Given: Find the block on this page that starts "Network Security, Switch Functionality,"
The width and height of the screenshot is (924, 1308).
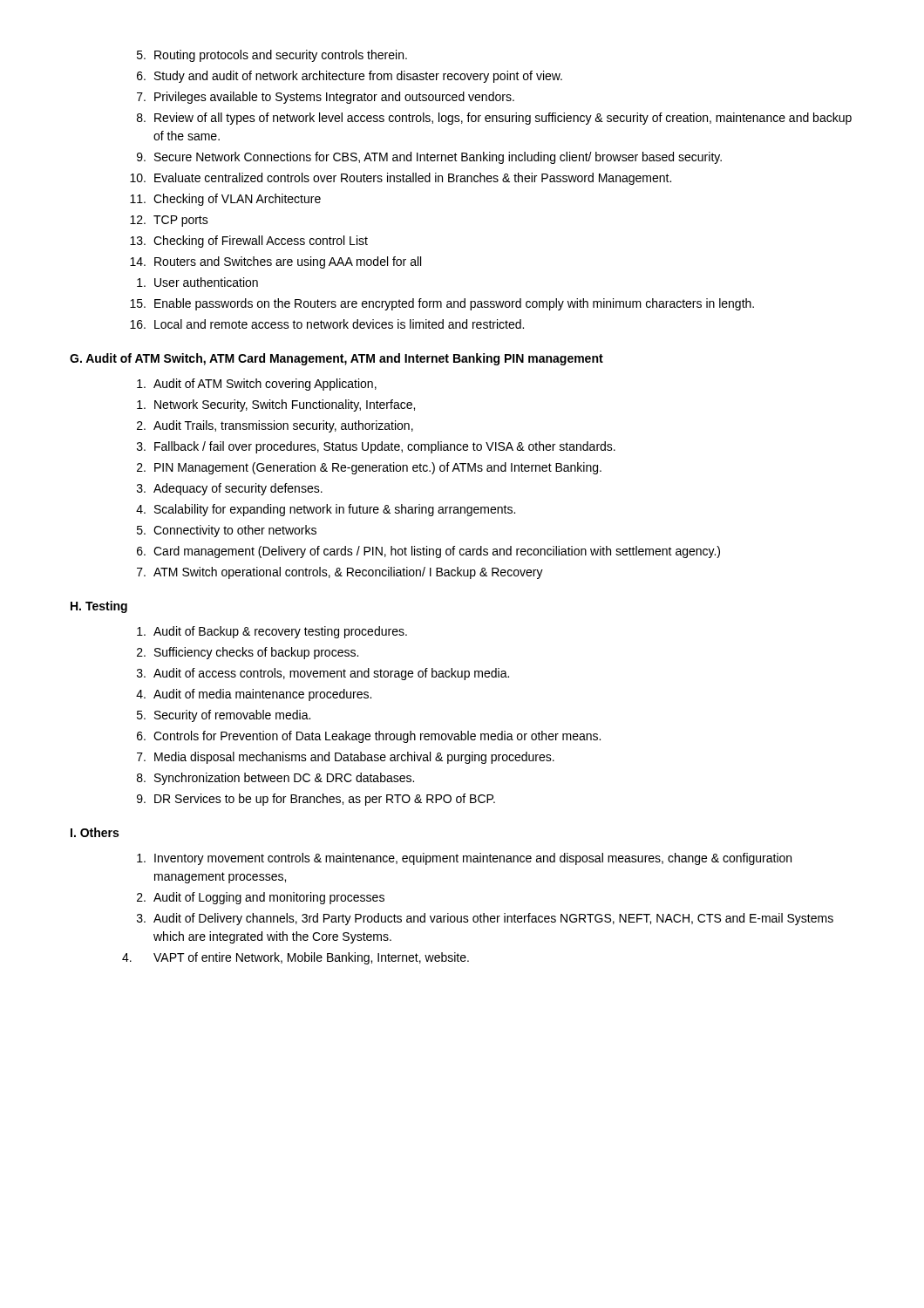Looking at the screenshot, I should tap(276, 405).
